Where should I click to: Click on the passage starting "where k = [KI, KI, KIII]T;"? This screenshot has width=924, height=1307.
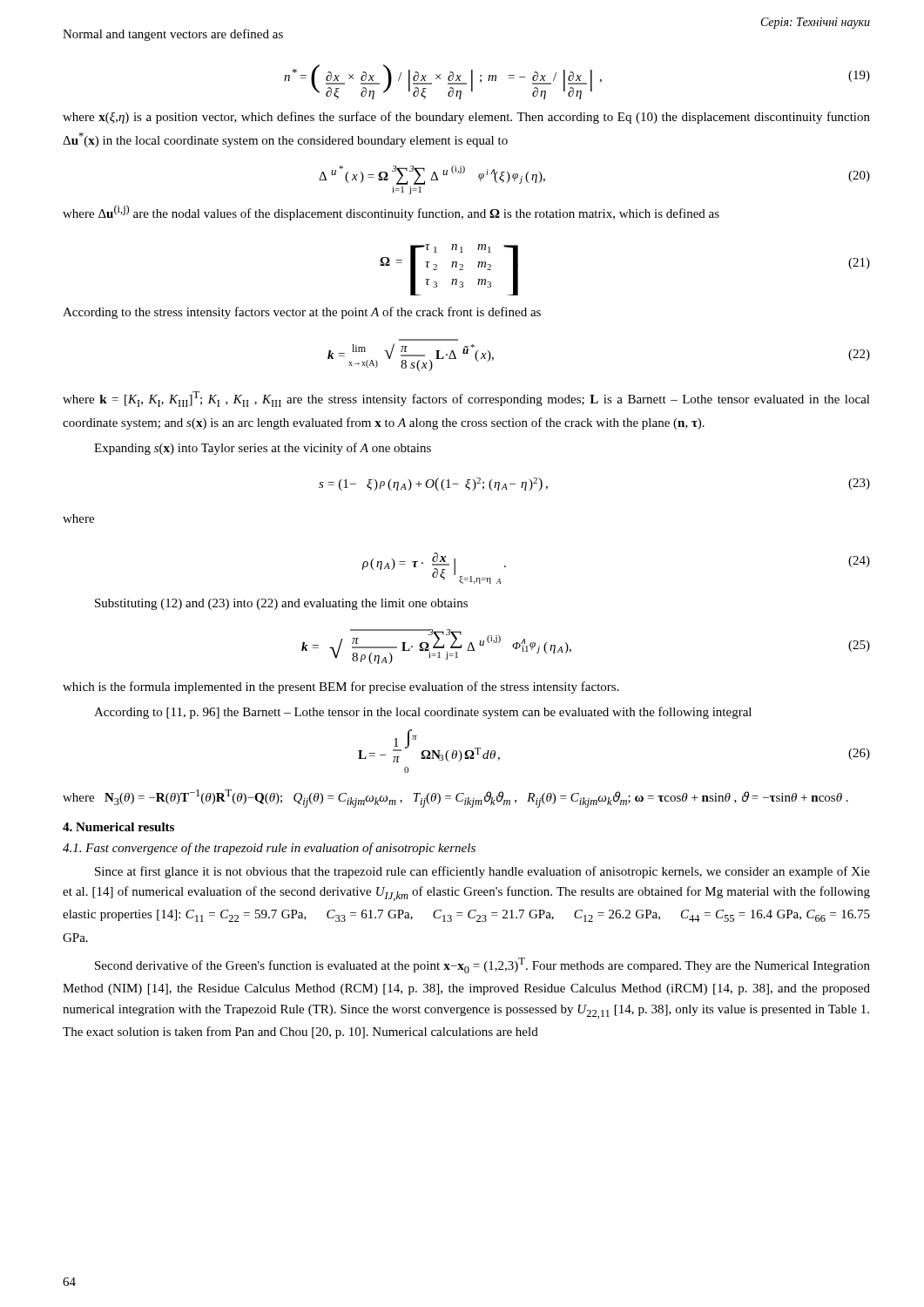click(x=466, y=423)
